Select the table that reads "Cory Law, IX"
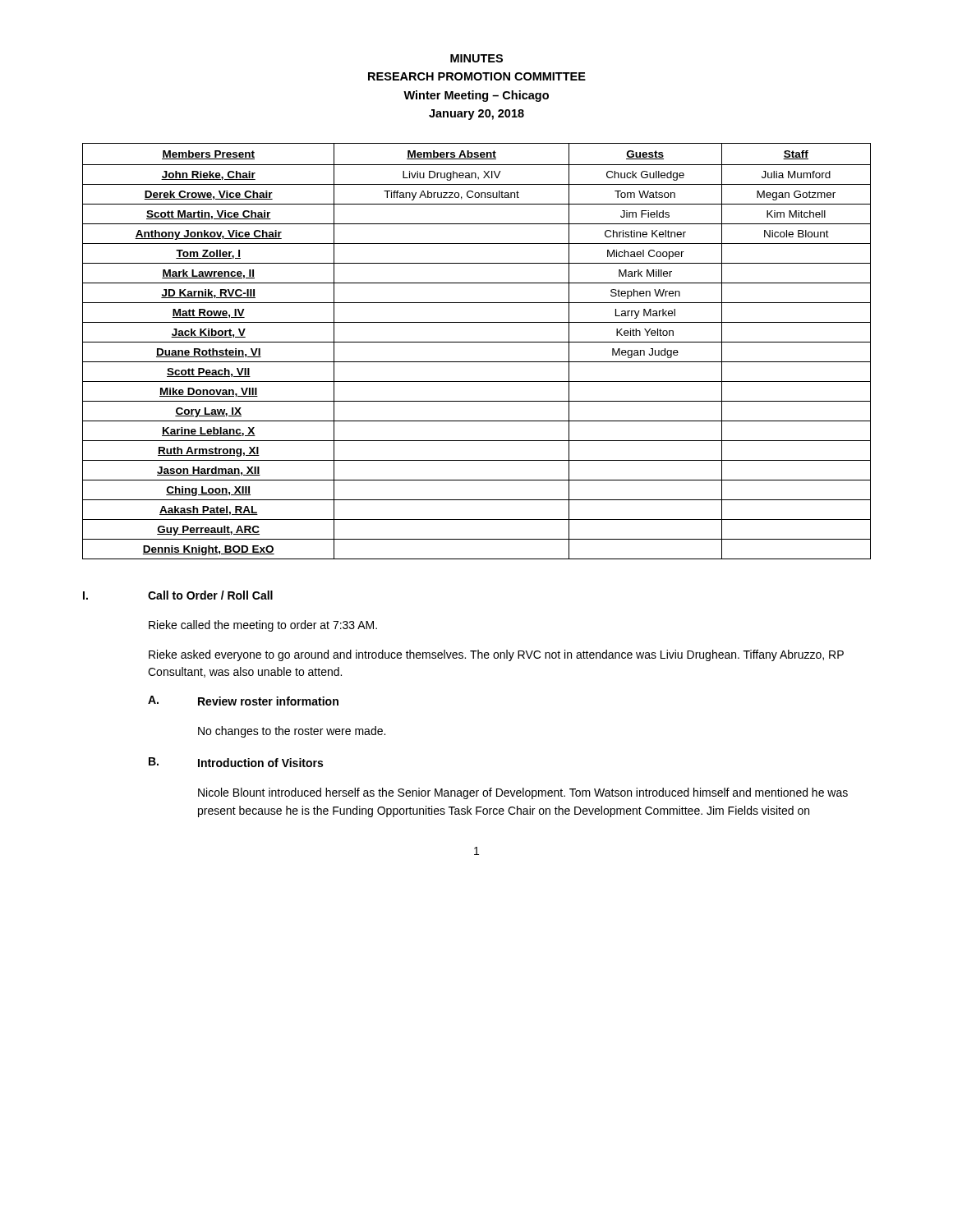 click(x=476, y=351)
